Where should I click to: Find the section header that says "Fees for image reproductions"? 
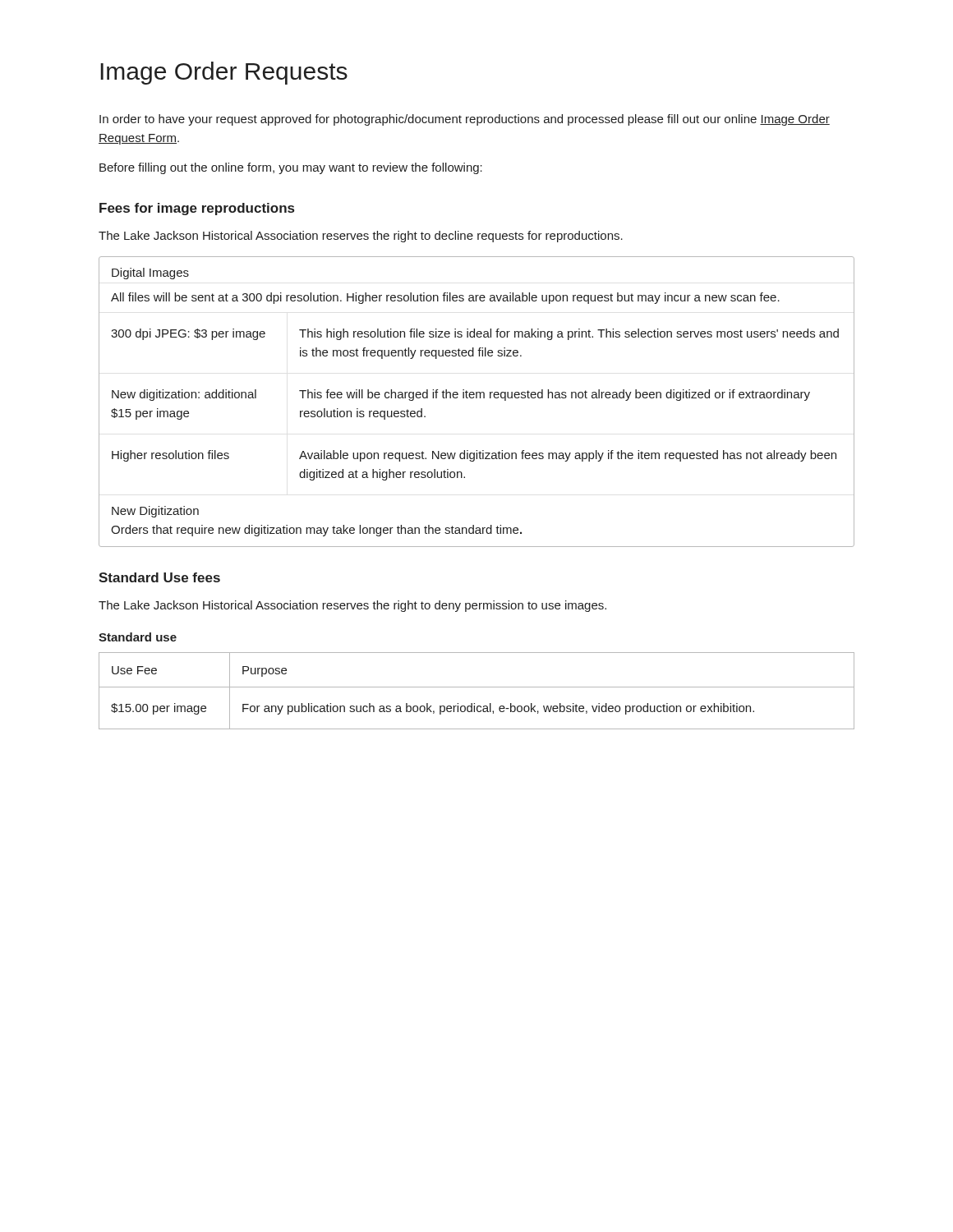click(197, 208)
